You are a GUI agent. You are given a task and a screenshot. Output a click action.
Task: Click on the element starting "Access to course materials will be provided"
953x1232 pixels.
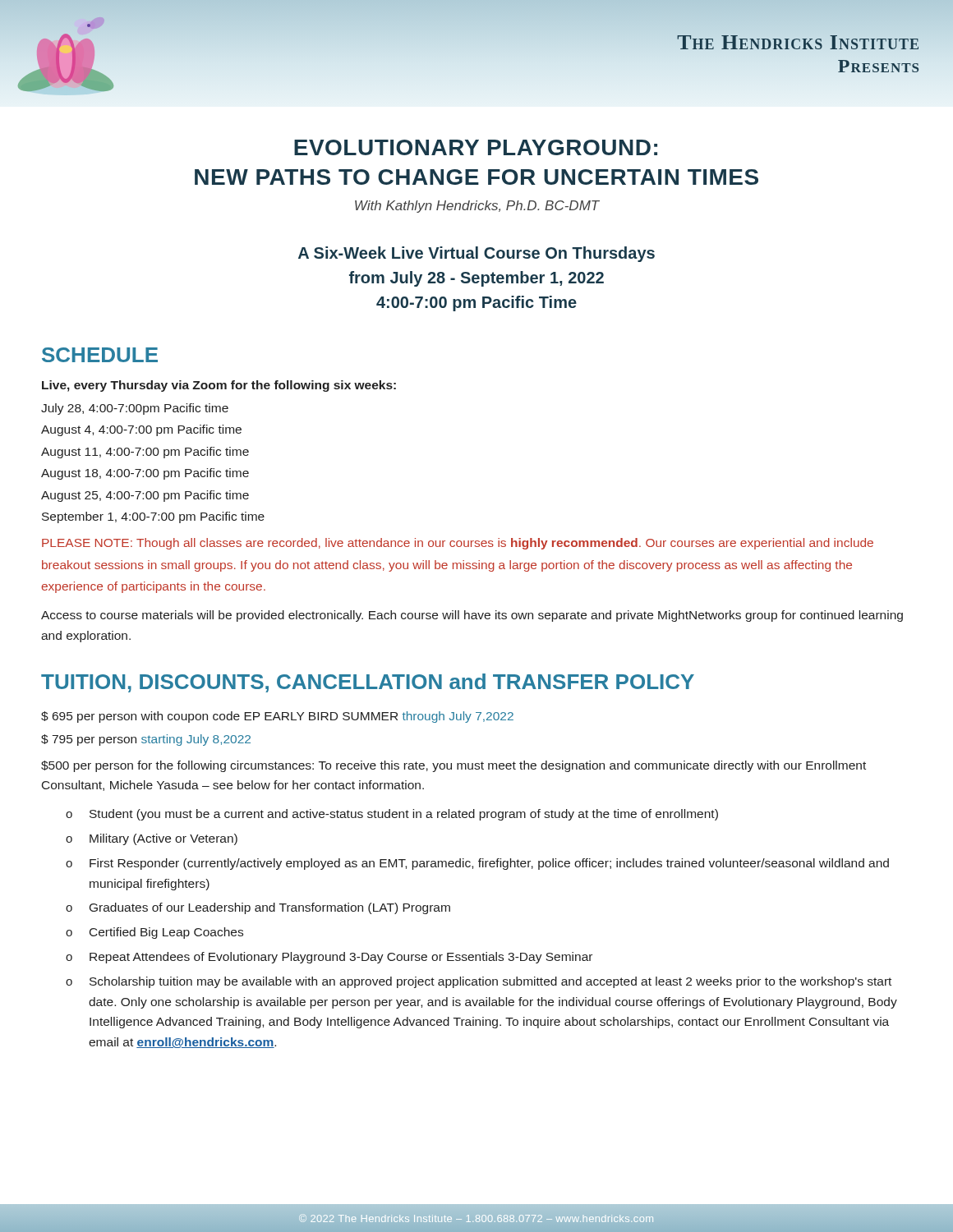(472, 625)
